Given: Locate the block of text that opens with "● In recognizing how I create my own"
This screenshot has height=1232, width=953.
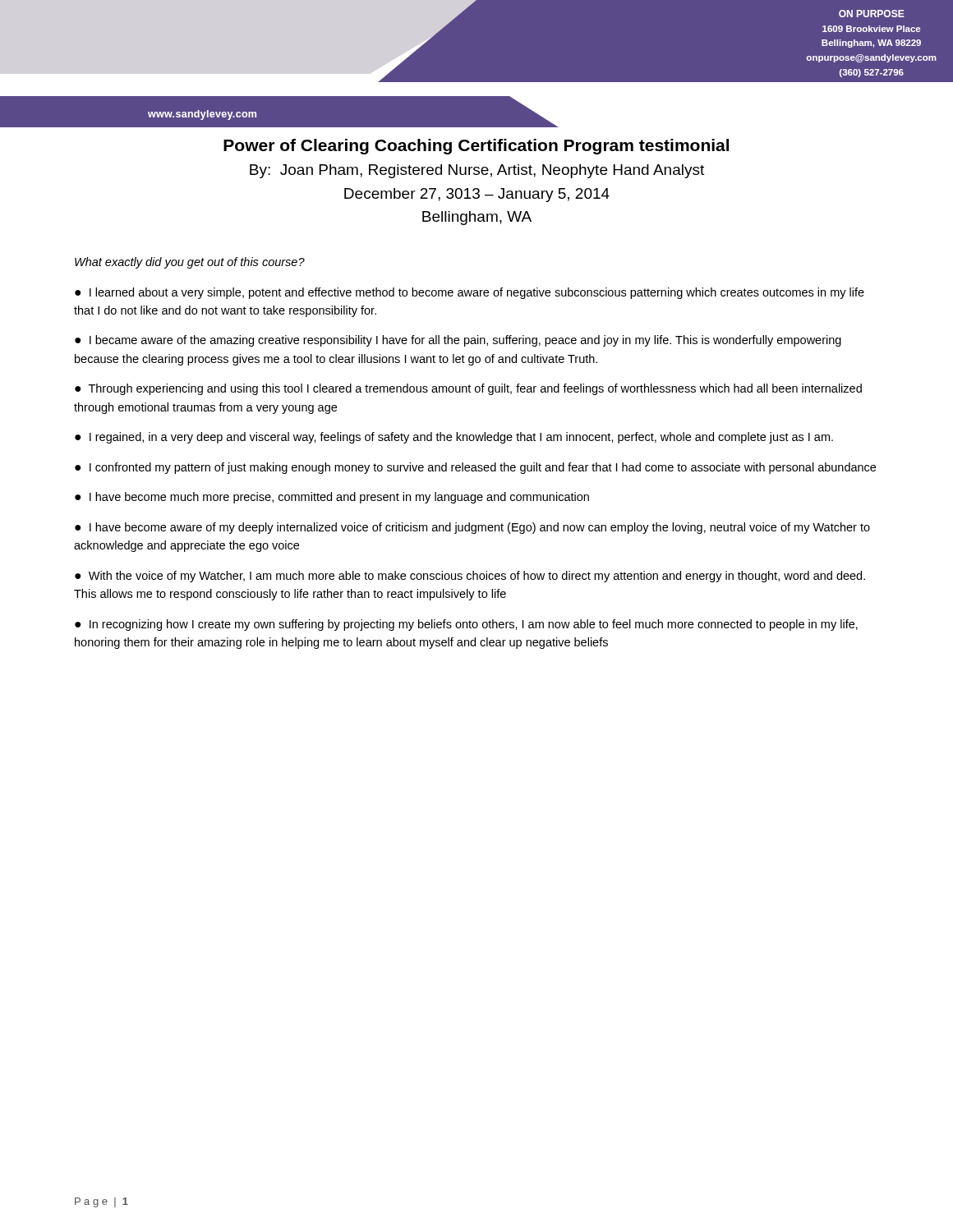Looking at the screenshot, I should [466, 632].
